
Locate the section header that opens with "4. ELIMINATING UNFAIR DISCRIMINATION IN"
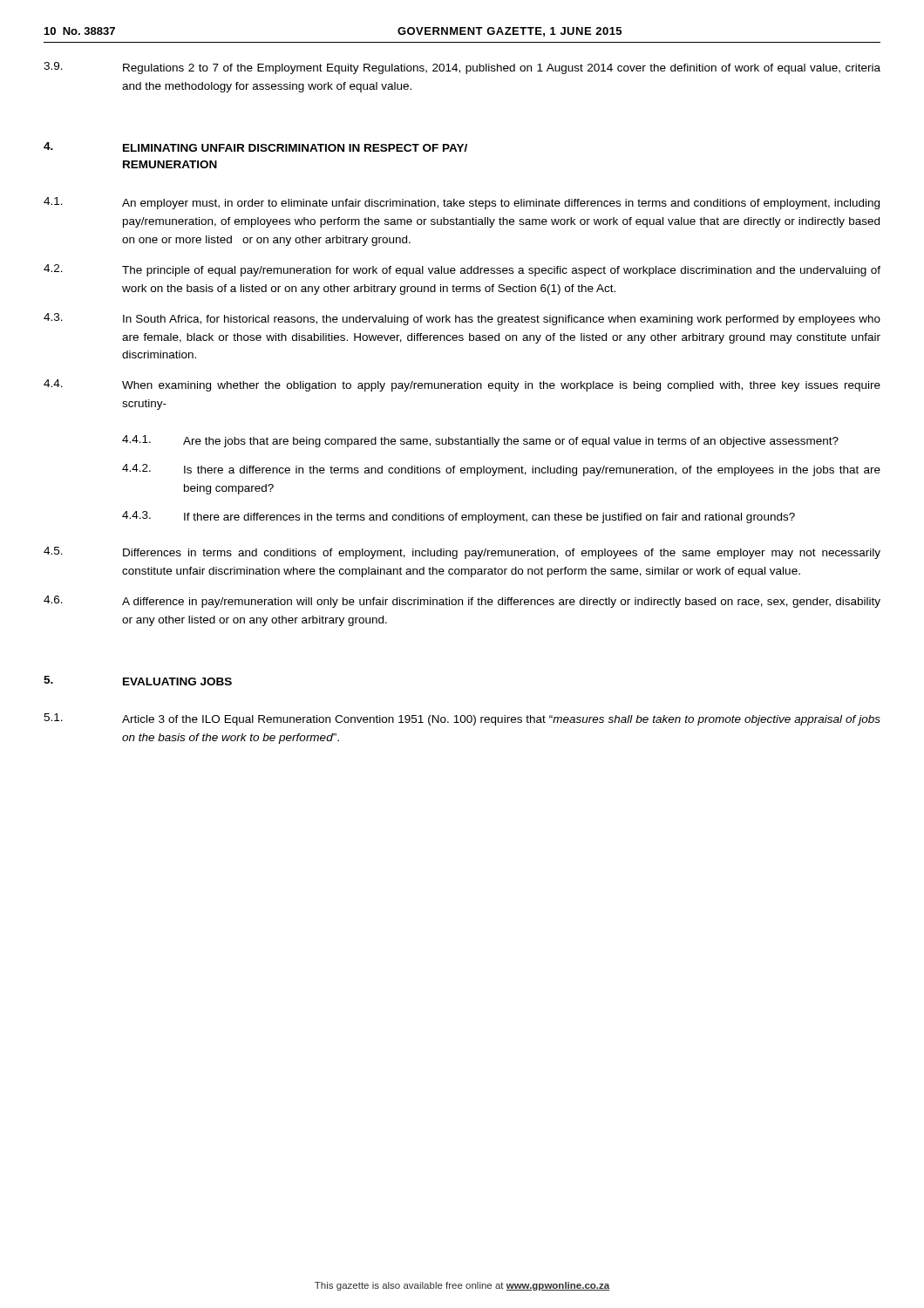click(x=462, y=156)
